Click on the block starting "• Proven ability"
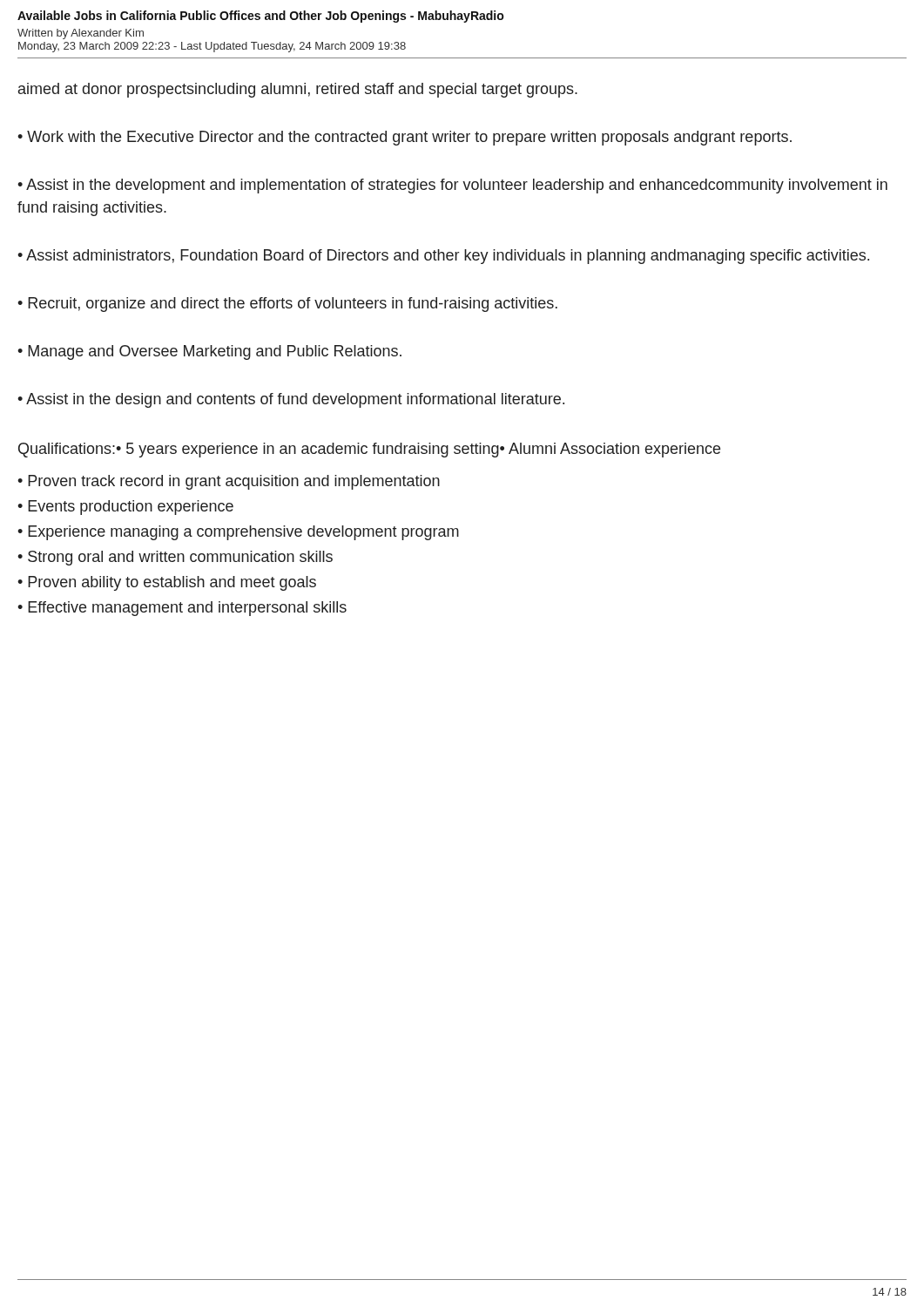Viewport: 924px width, 1307px height. (x=167, y=582)
